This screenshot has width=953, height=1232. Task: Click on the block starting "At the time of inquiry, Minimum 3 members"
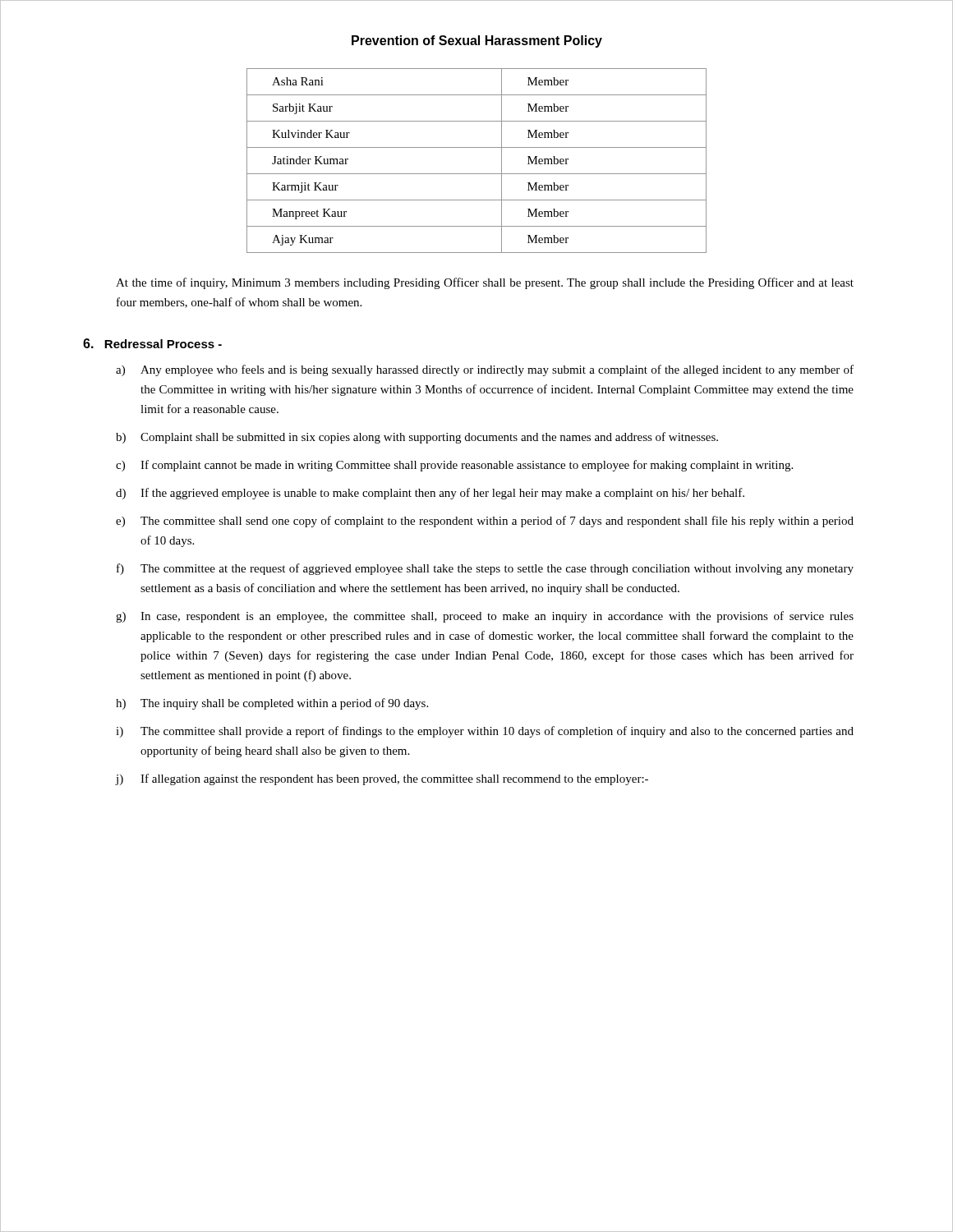click(485, 292)
